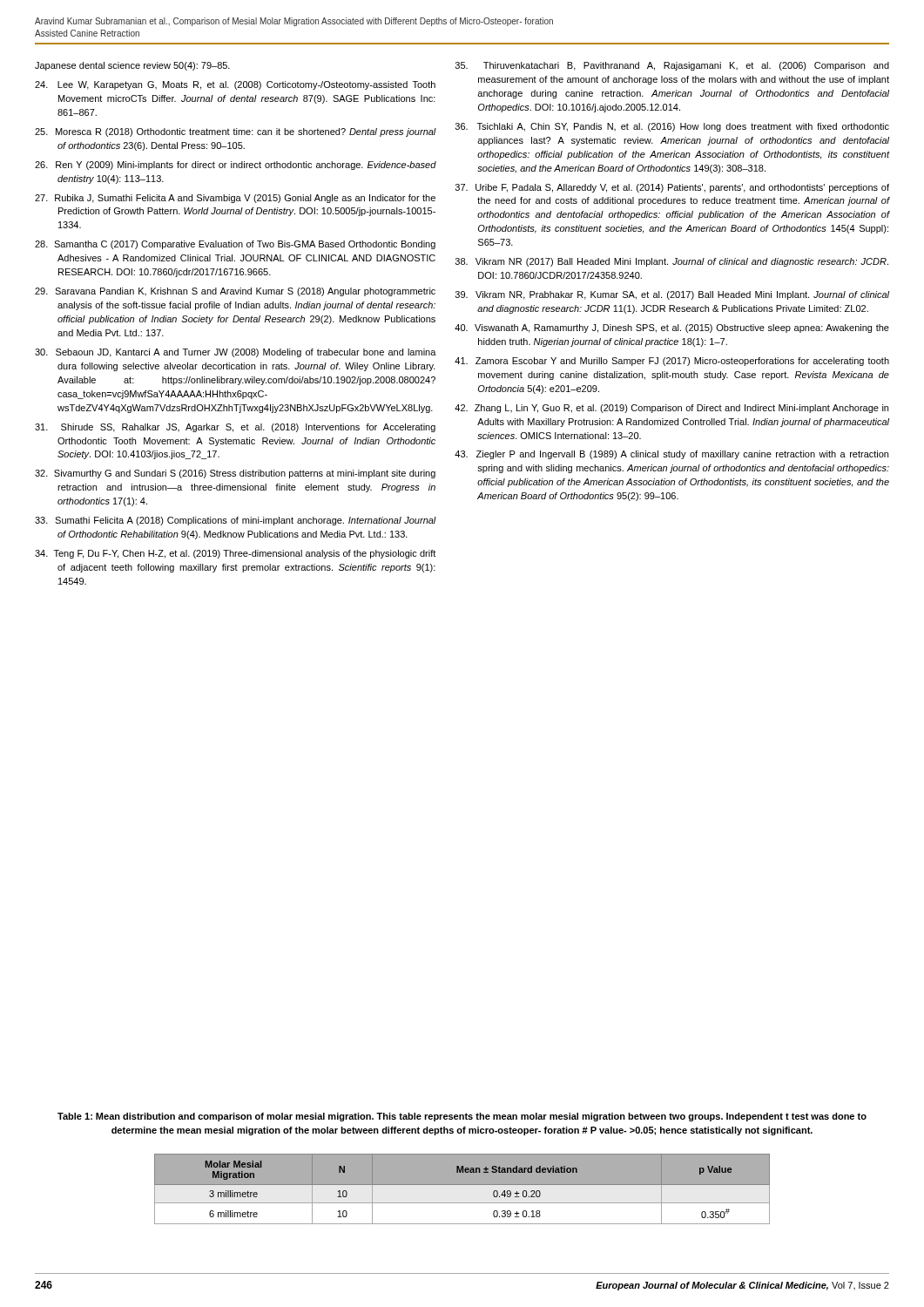The width and height of the screenshot is (924, 1307).
Task: Select the list item that says "26. Ren Y (2009) Mini-implants for"
Action: tap(235, 171)
